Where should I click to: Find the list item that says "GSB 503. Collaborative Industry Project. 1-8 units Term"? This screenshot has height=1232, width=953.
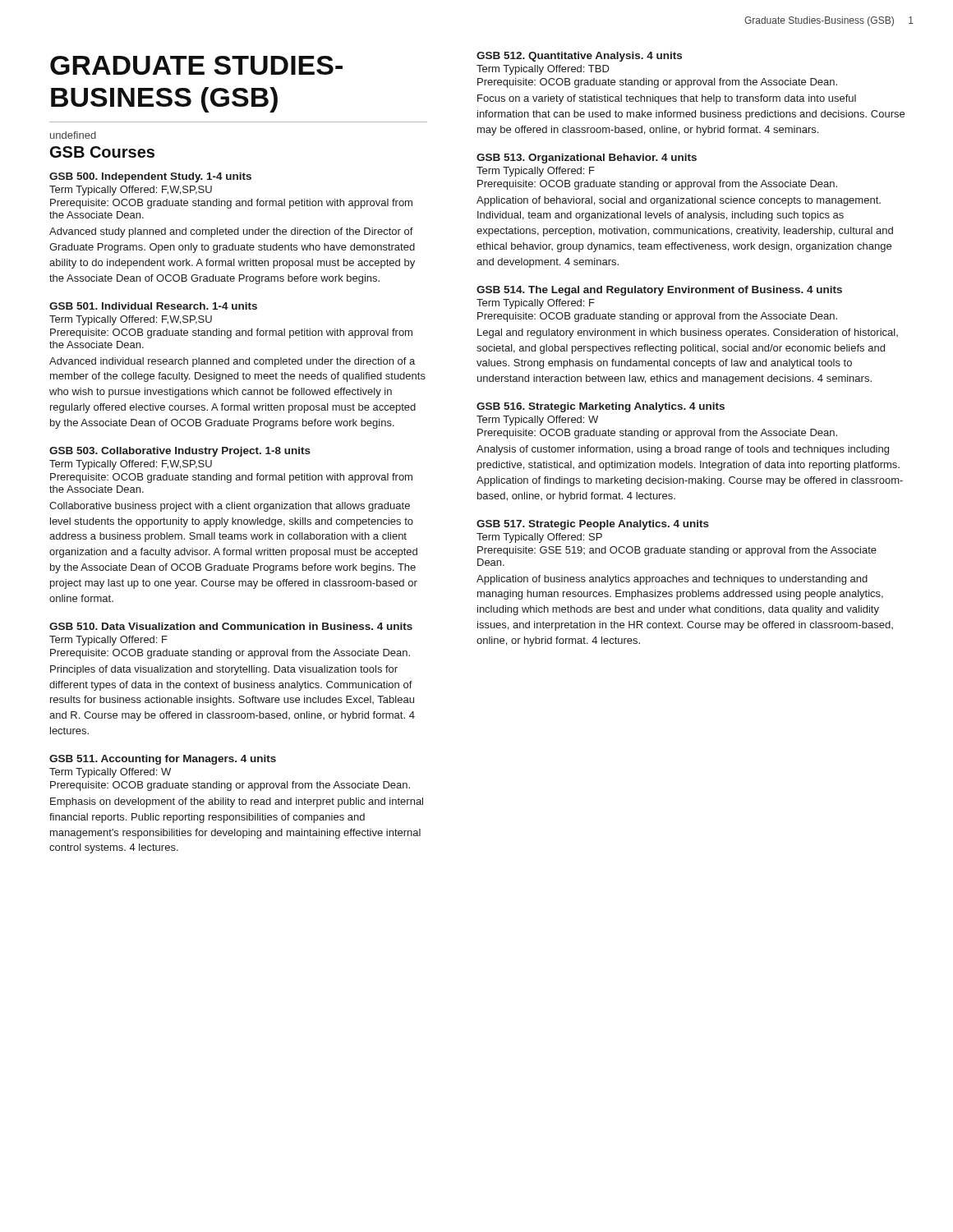pos(238,525)
